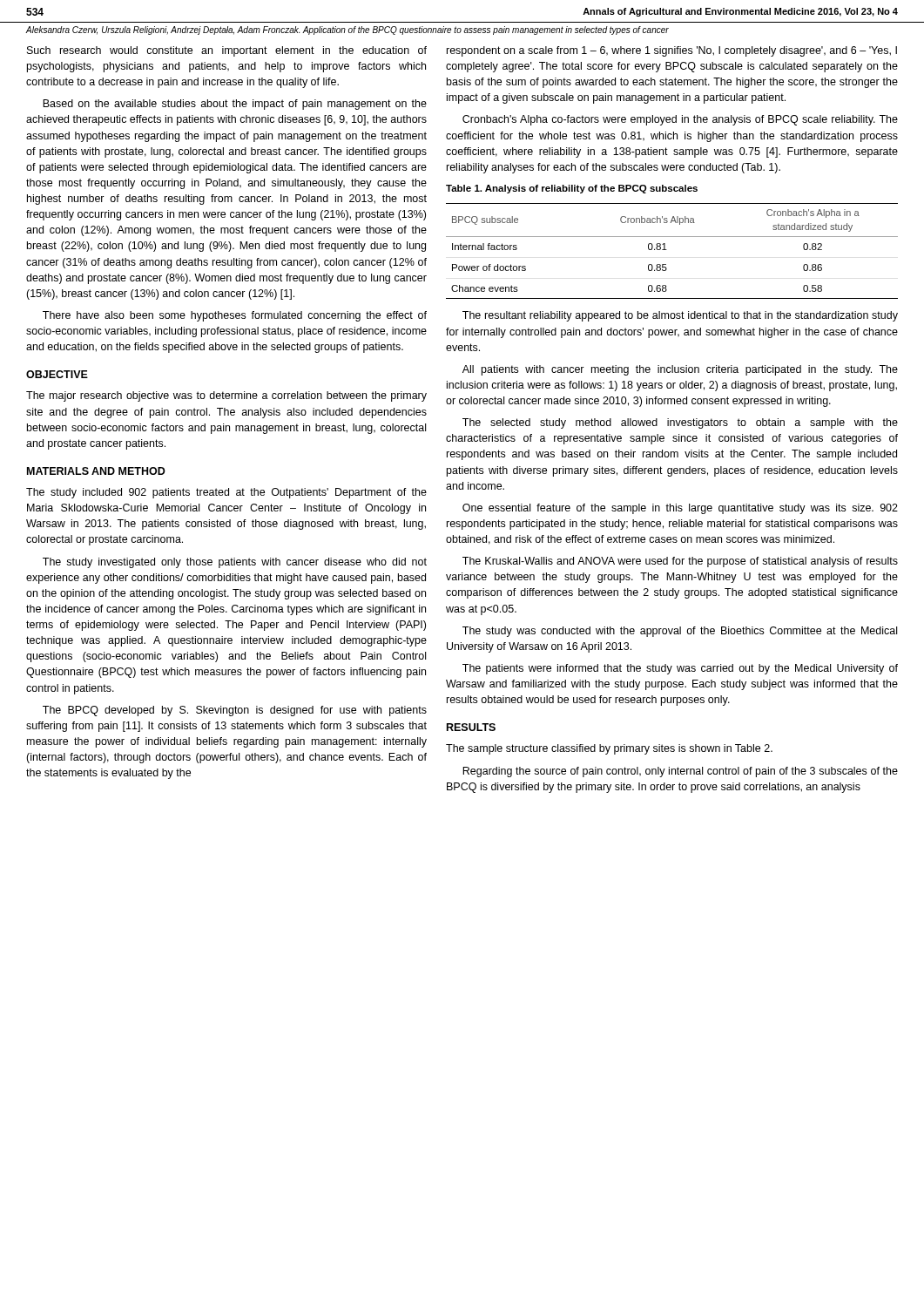This screenshot has height=1307, width=924.
Task: Locate the text block that reads "The selected study method allowed"
Action: [672, 454]
